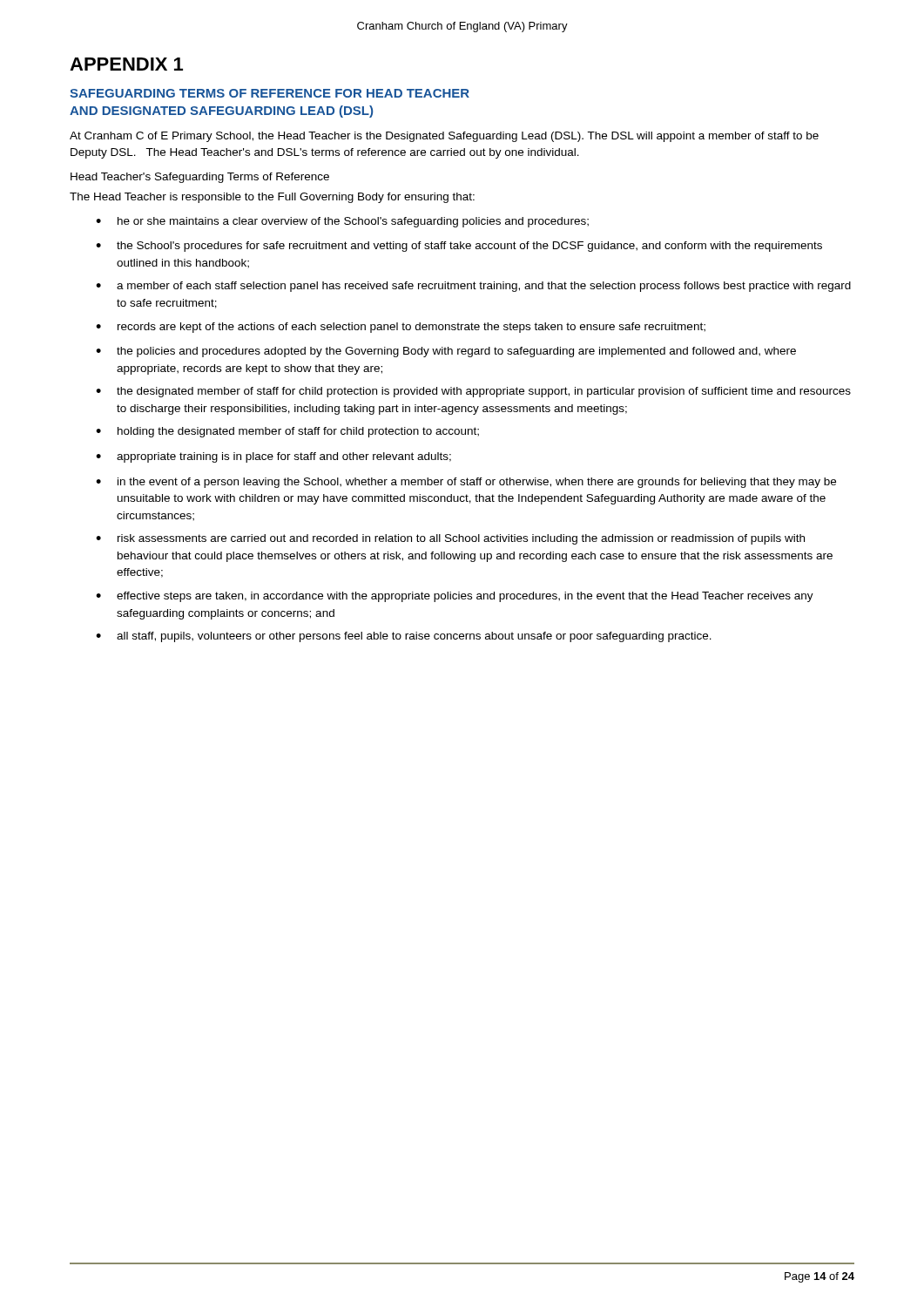Click the passage that begins "Head Teacher's Safeguarding Terms"

(200, 176)
